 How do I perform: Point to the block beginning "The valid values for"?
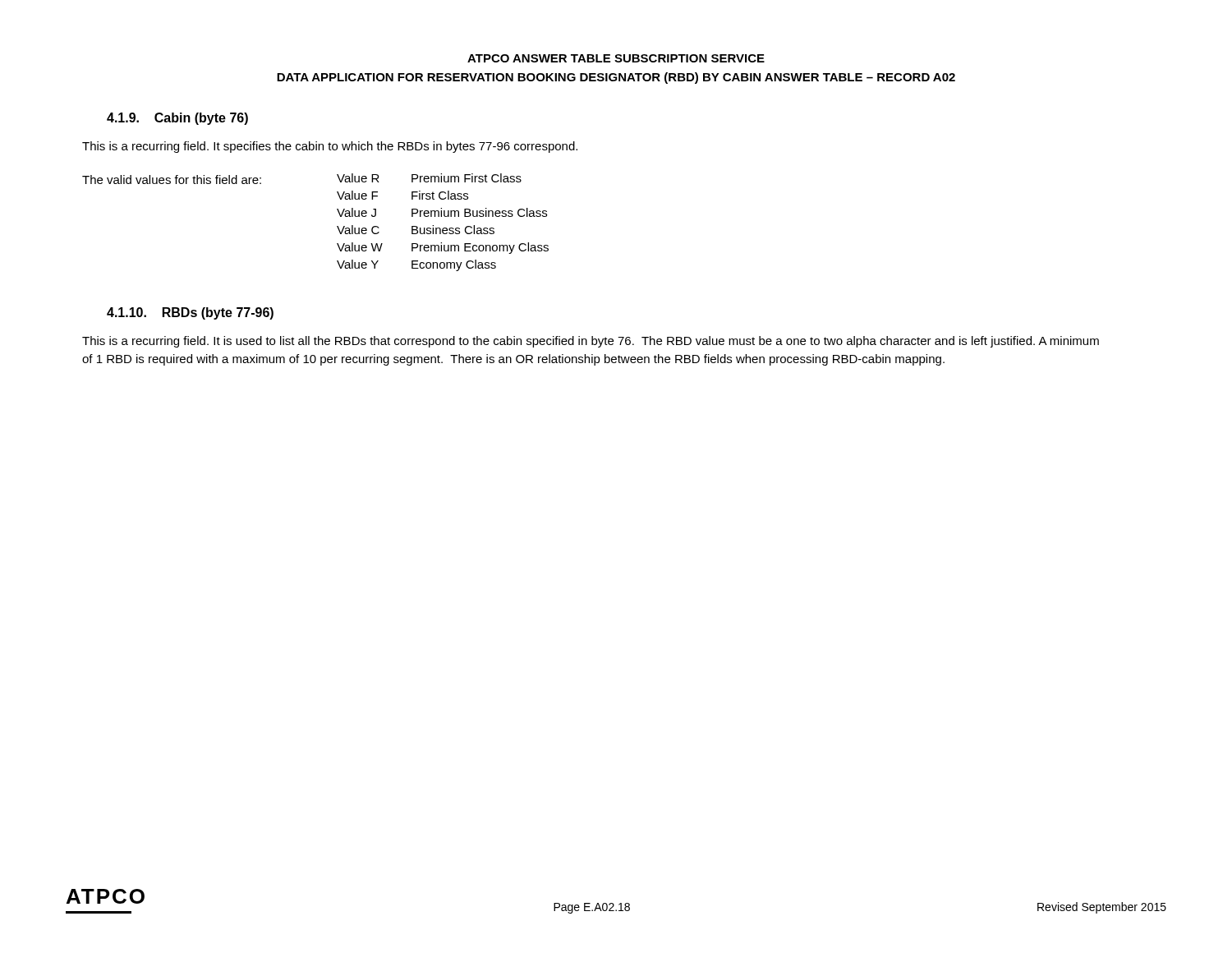[172, 179]
